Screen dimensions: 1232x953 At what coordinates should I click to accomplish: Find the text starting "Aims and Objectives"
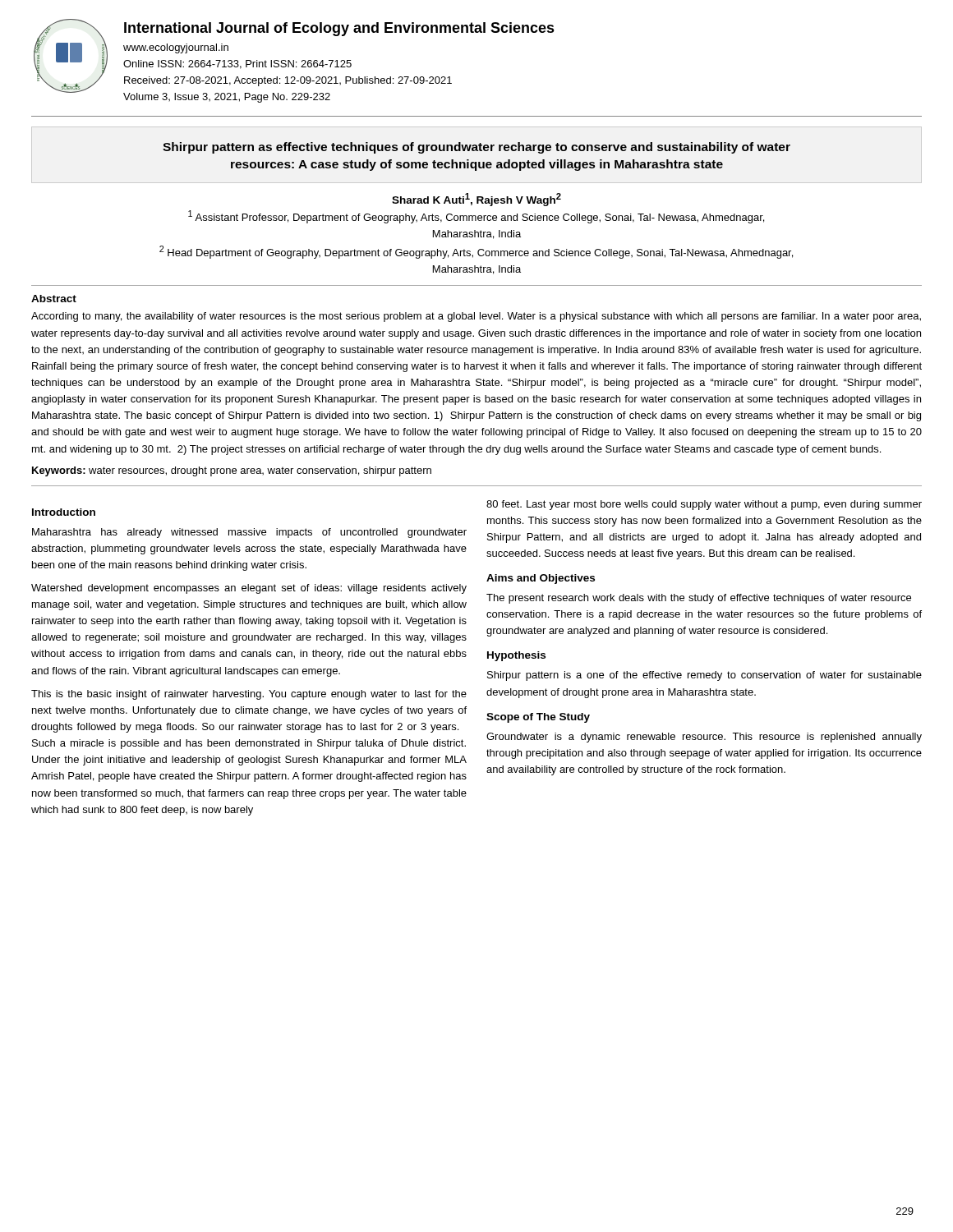pyautogui.click(x=541, y=578)
